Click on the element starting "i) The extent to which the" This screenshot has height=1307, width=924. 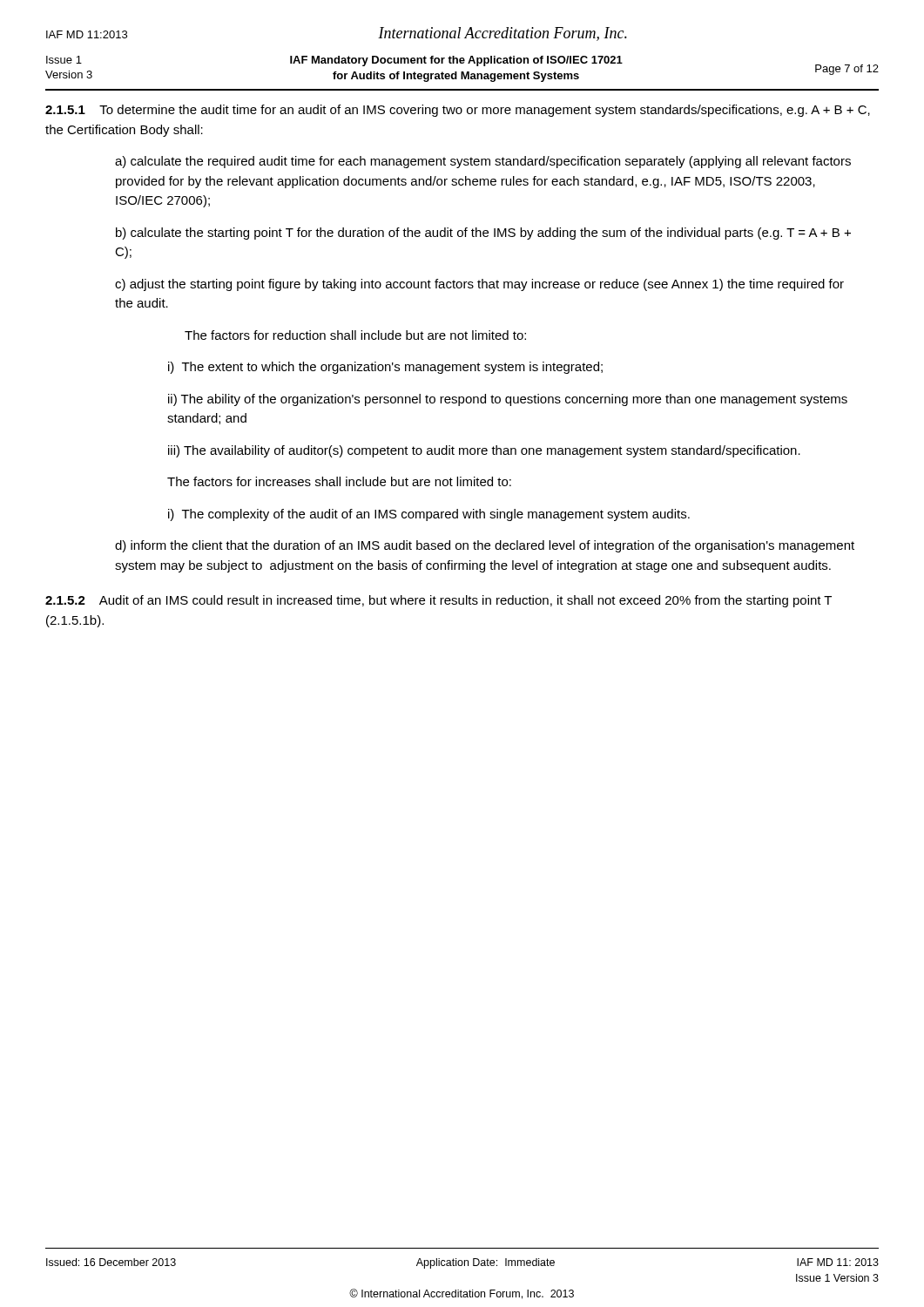[385, 366]
